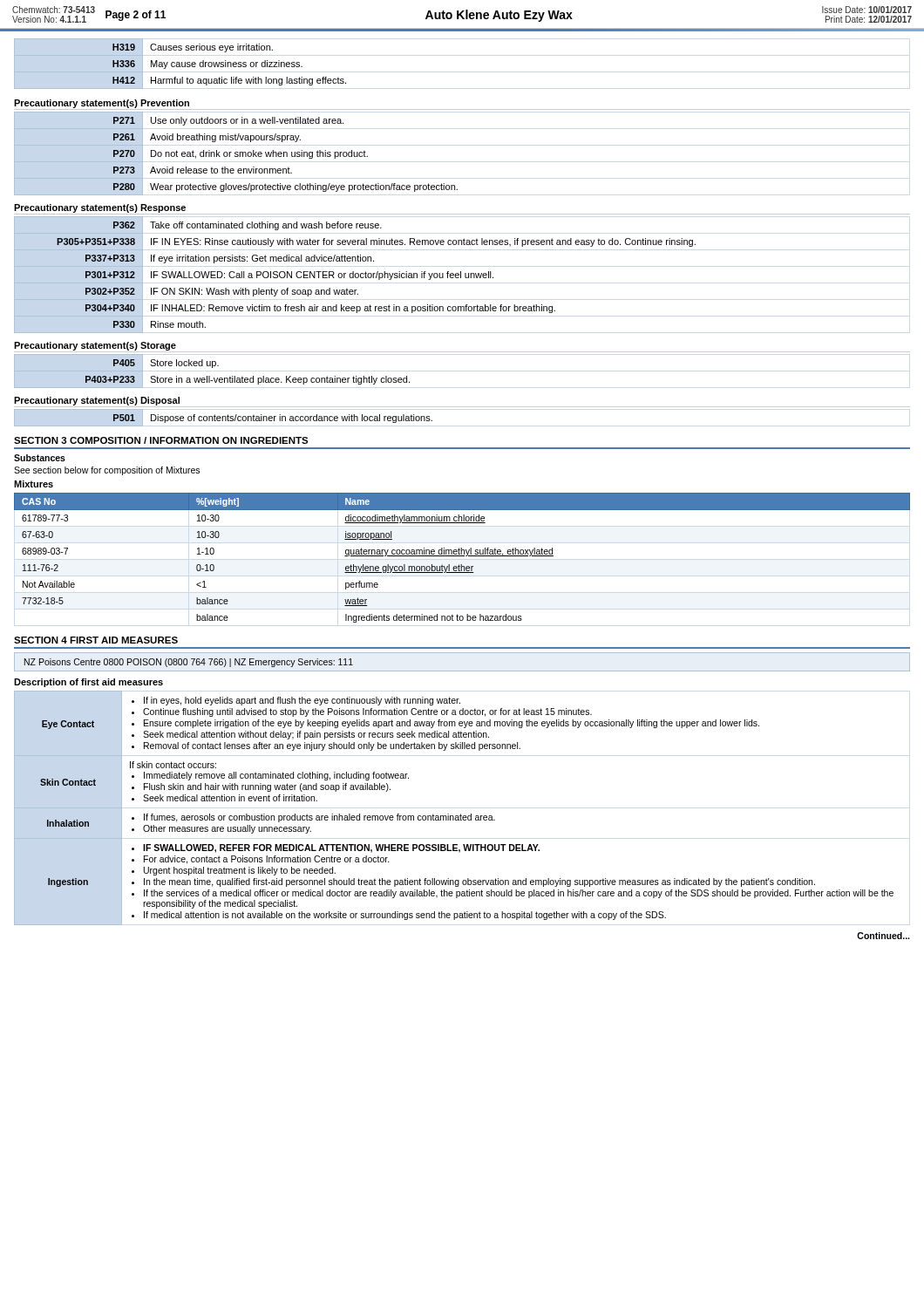Navigate to the passage starting "Precautionary statement(s) Disposal"

point(97,400)
